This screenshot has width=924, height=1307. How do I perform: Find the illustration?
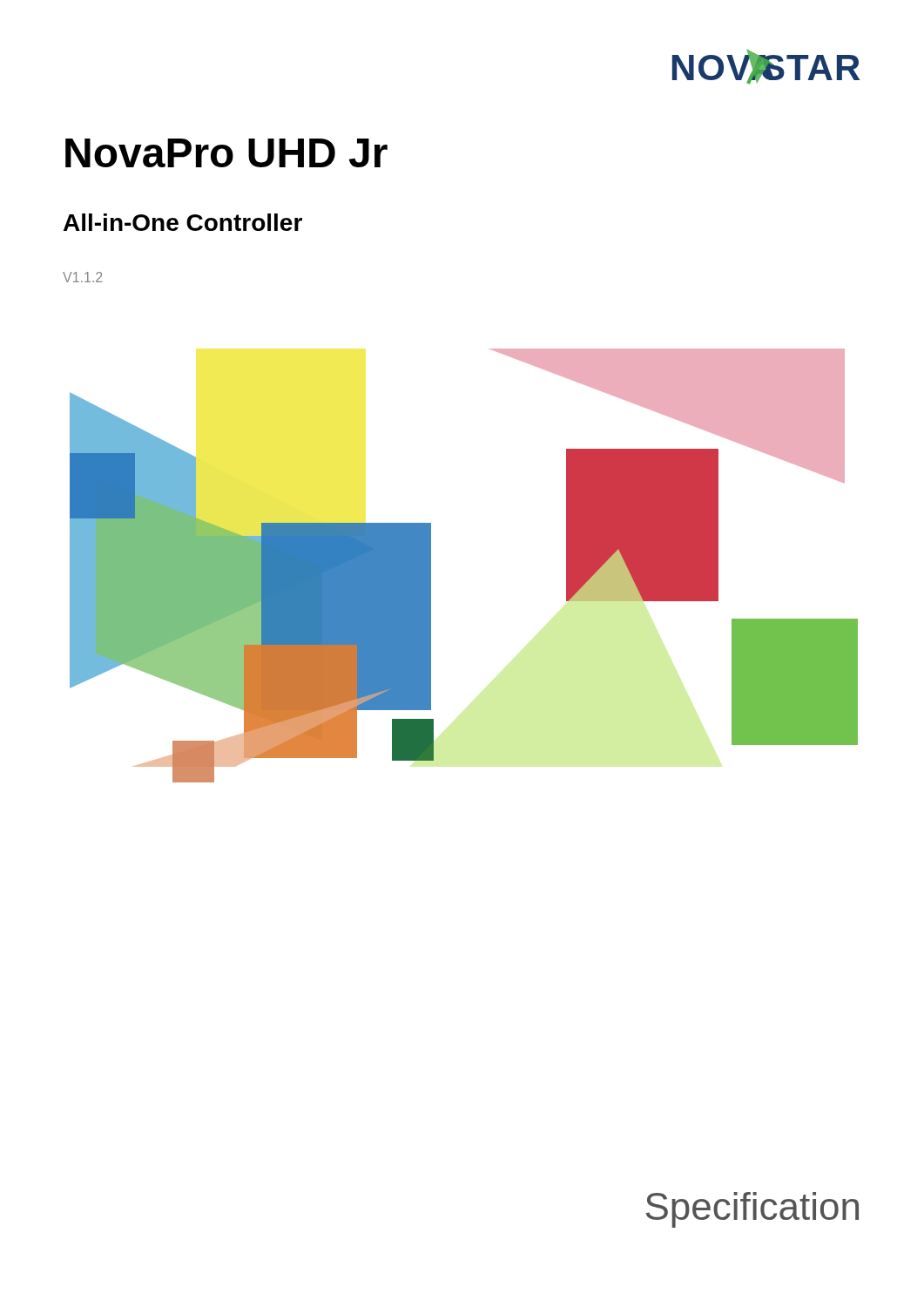pyautogui.click(x=462, y=566)
